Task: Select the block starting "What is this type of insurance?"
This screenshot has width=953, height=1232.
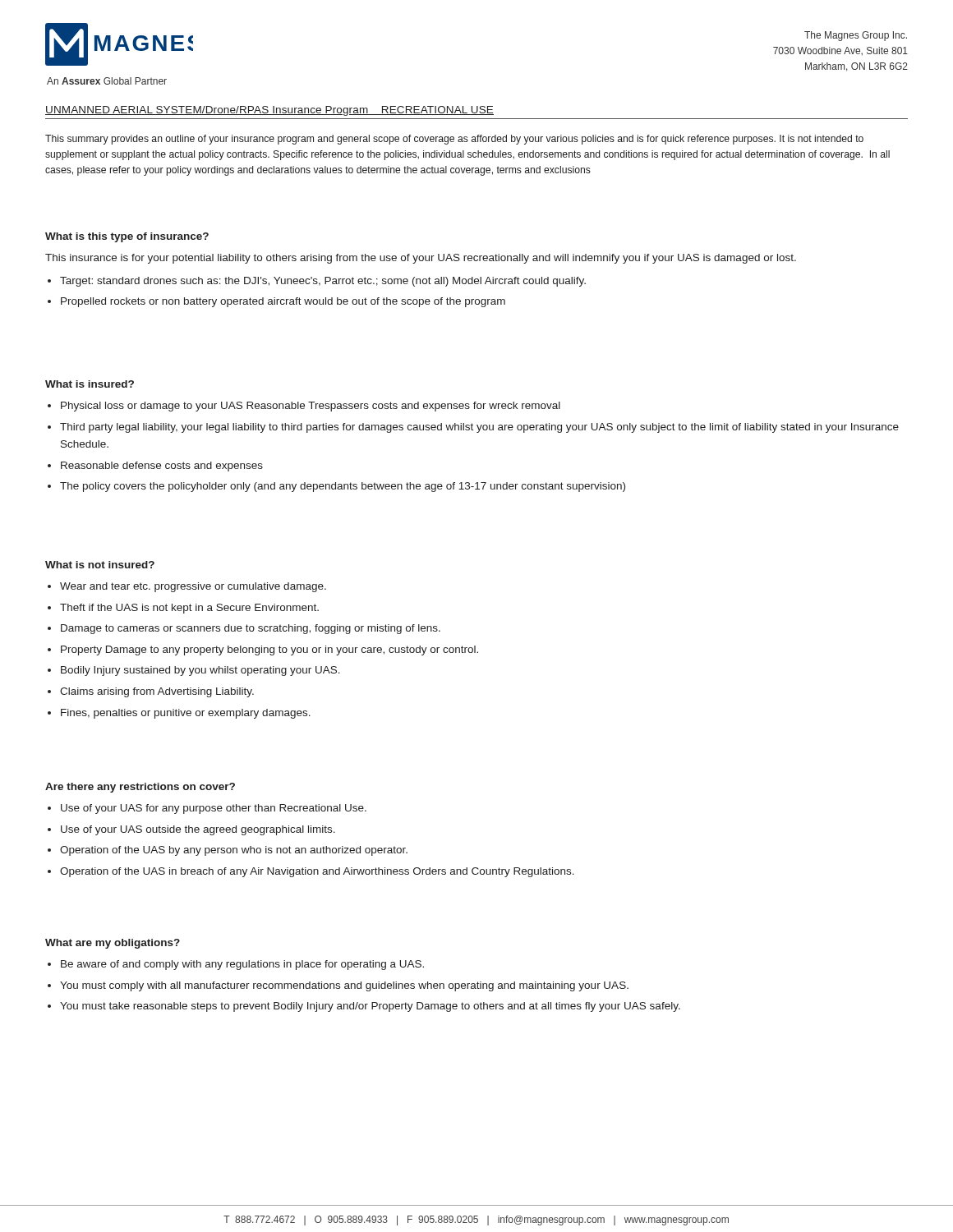Action: point(127,236)
